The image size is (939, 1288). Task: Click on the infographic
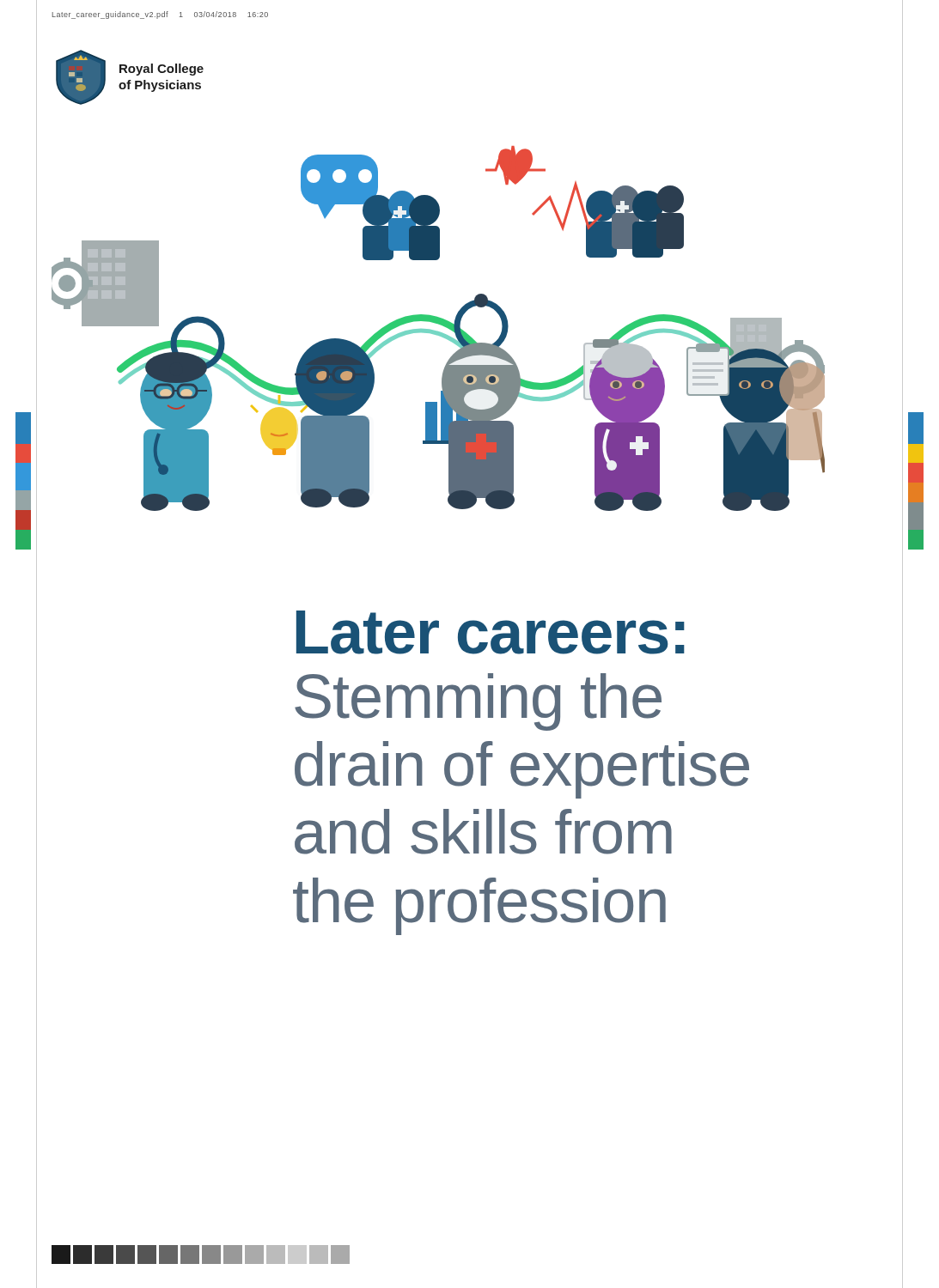tap(292, 1255)
